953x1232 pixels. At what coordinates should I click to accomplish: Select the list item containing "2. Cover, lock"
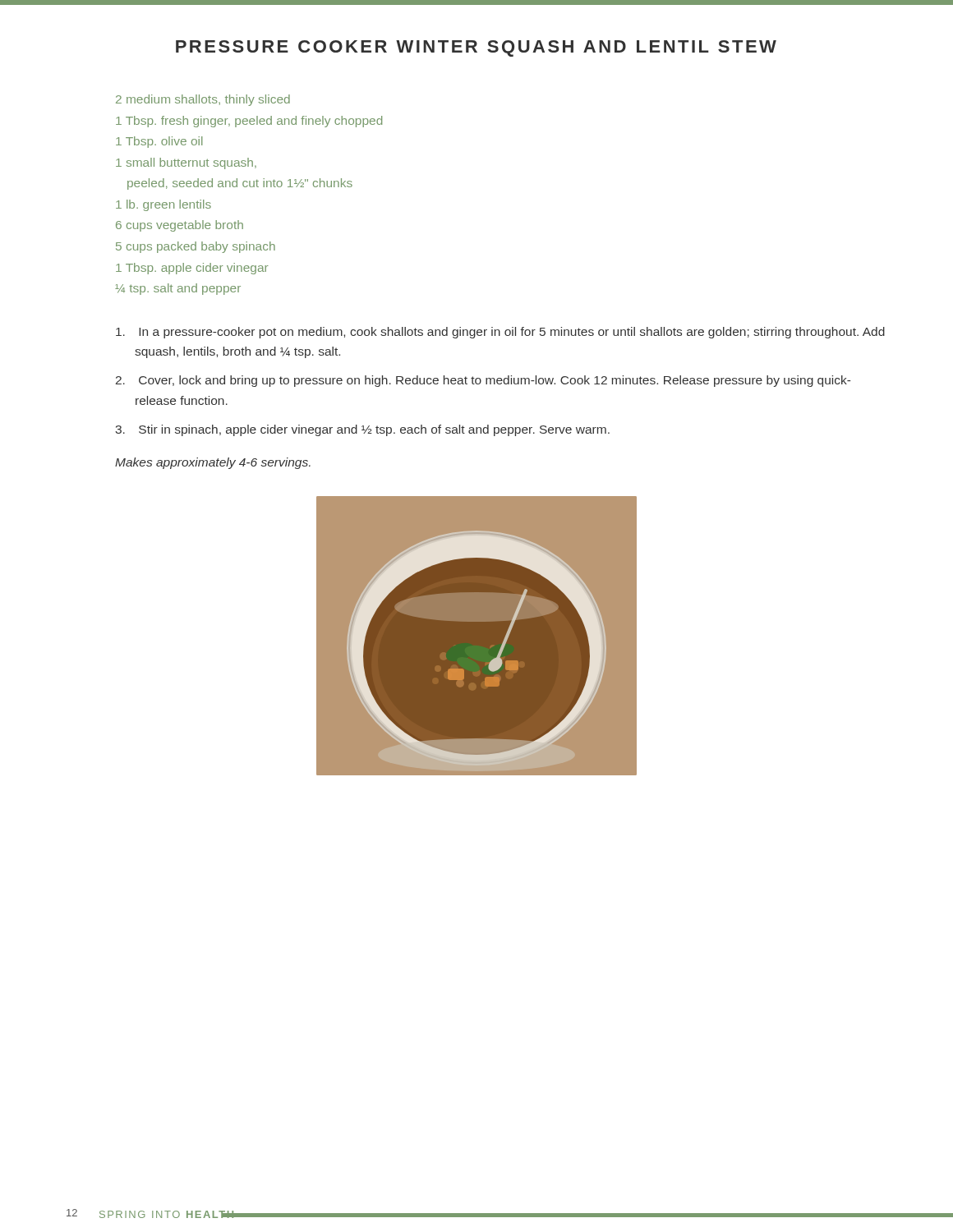(x=501, y=391)
